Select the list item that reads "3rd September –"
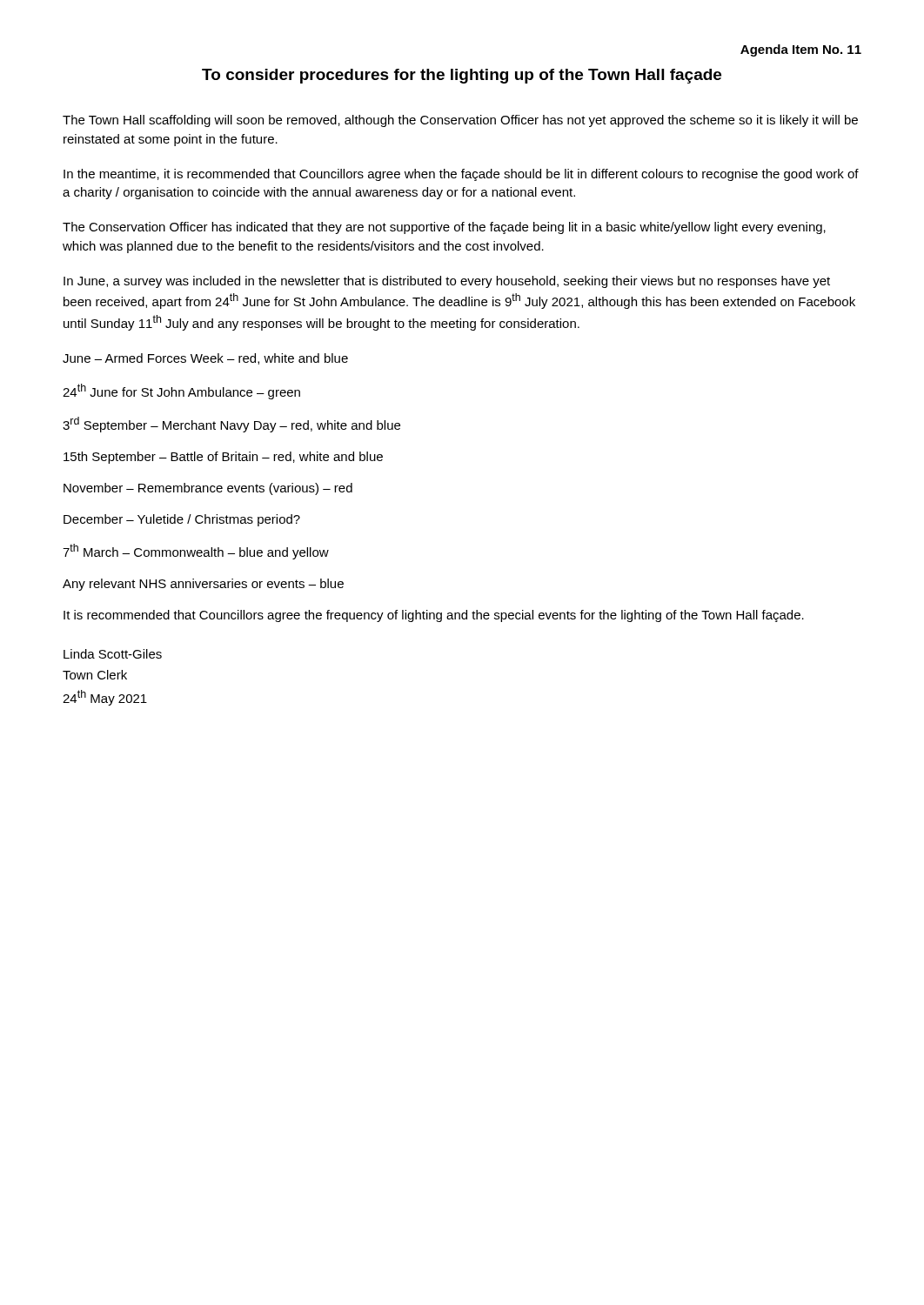The image size is (924, 1305). 232,424
